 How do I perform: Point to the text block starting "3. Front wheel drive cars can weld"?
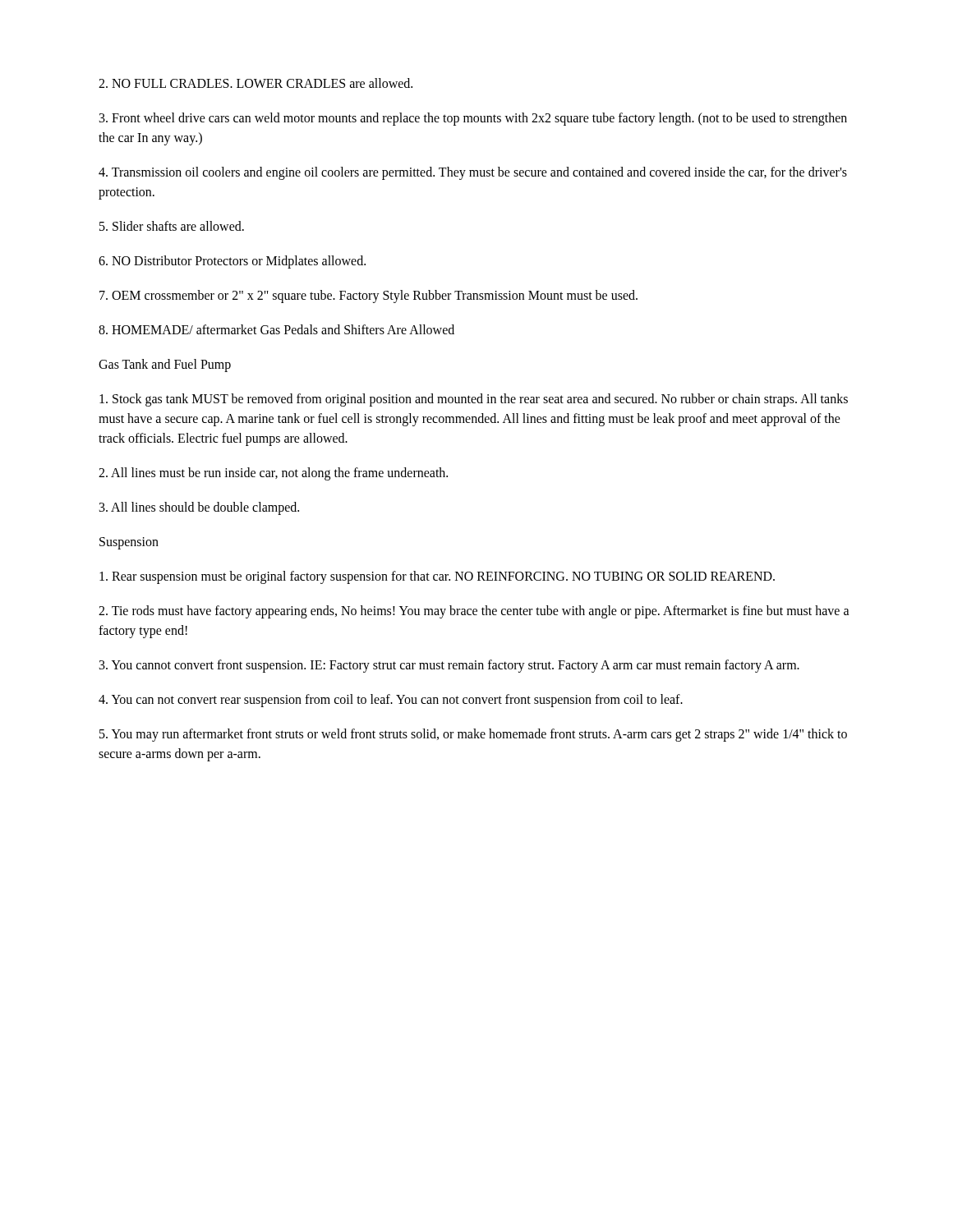pyautogui.click(x=473, y=128)
